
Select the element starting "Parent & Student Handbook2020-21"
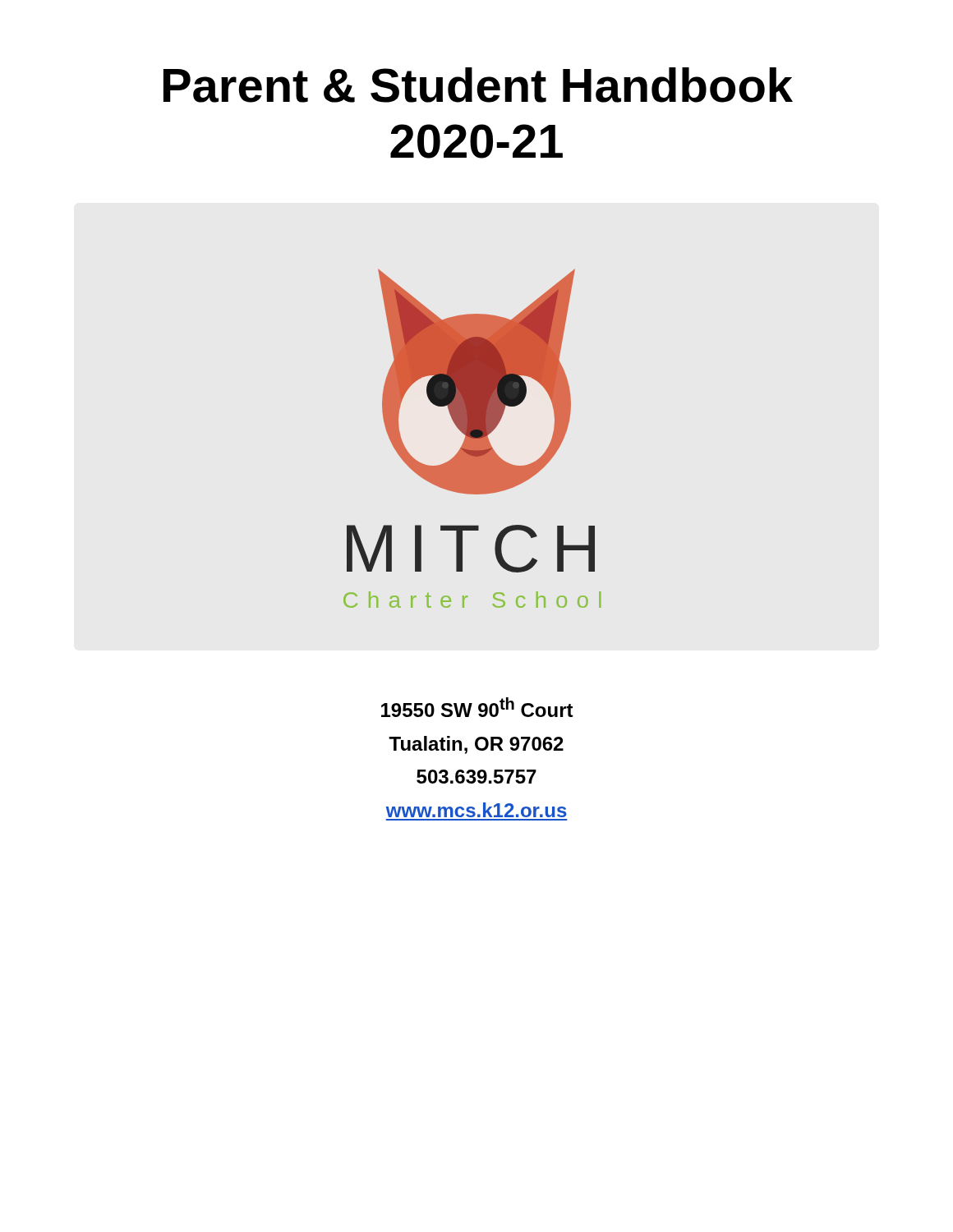476,114
